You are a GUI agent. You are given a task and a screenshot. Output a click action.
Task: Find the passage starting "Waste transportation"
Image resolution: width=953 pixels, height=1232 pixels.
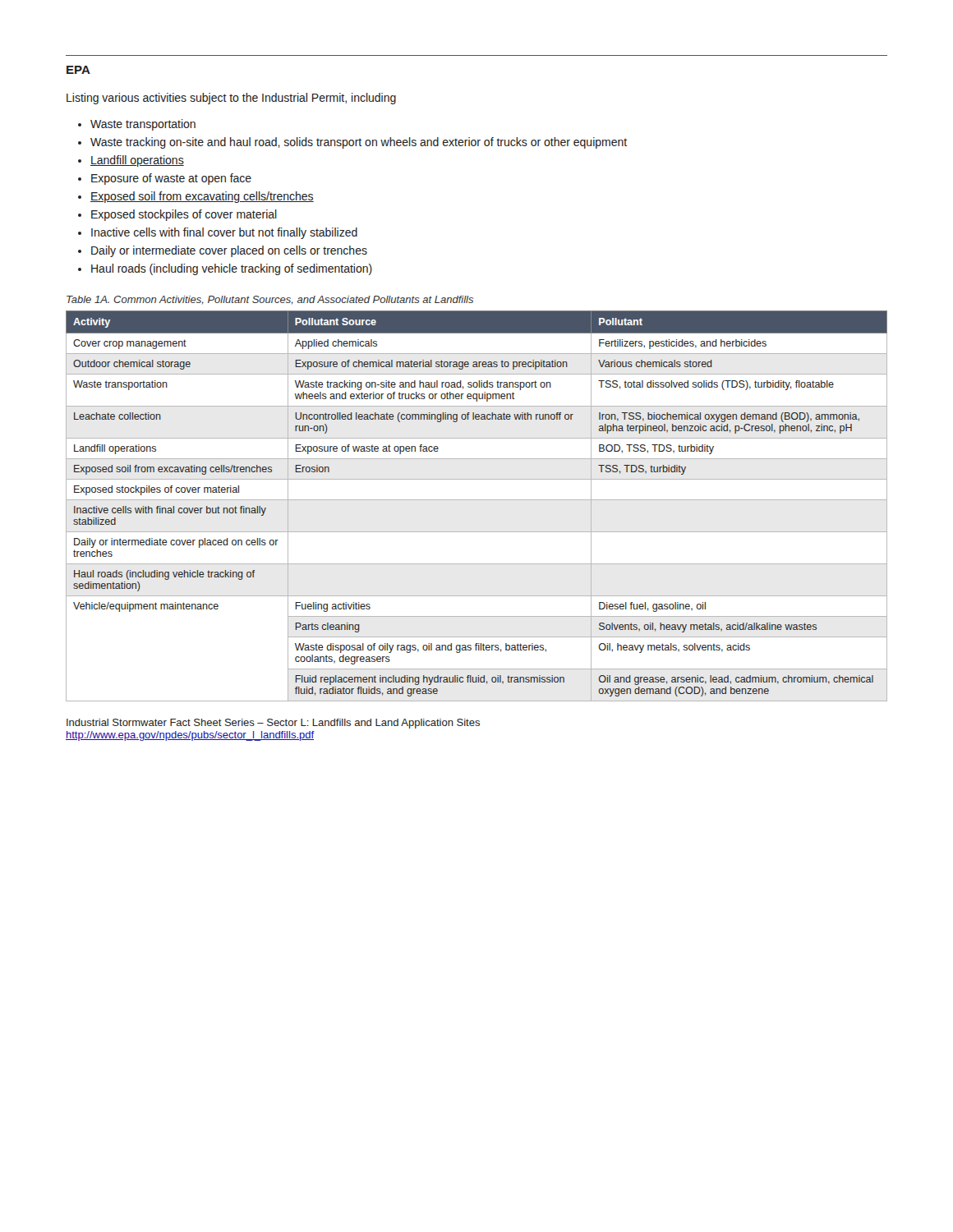pyautogui.click(x=143, y=124)
